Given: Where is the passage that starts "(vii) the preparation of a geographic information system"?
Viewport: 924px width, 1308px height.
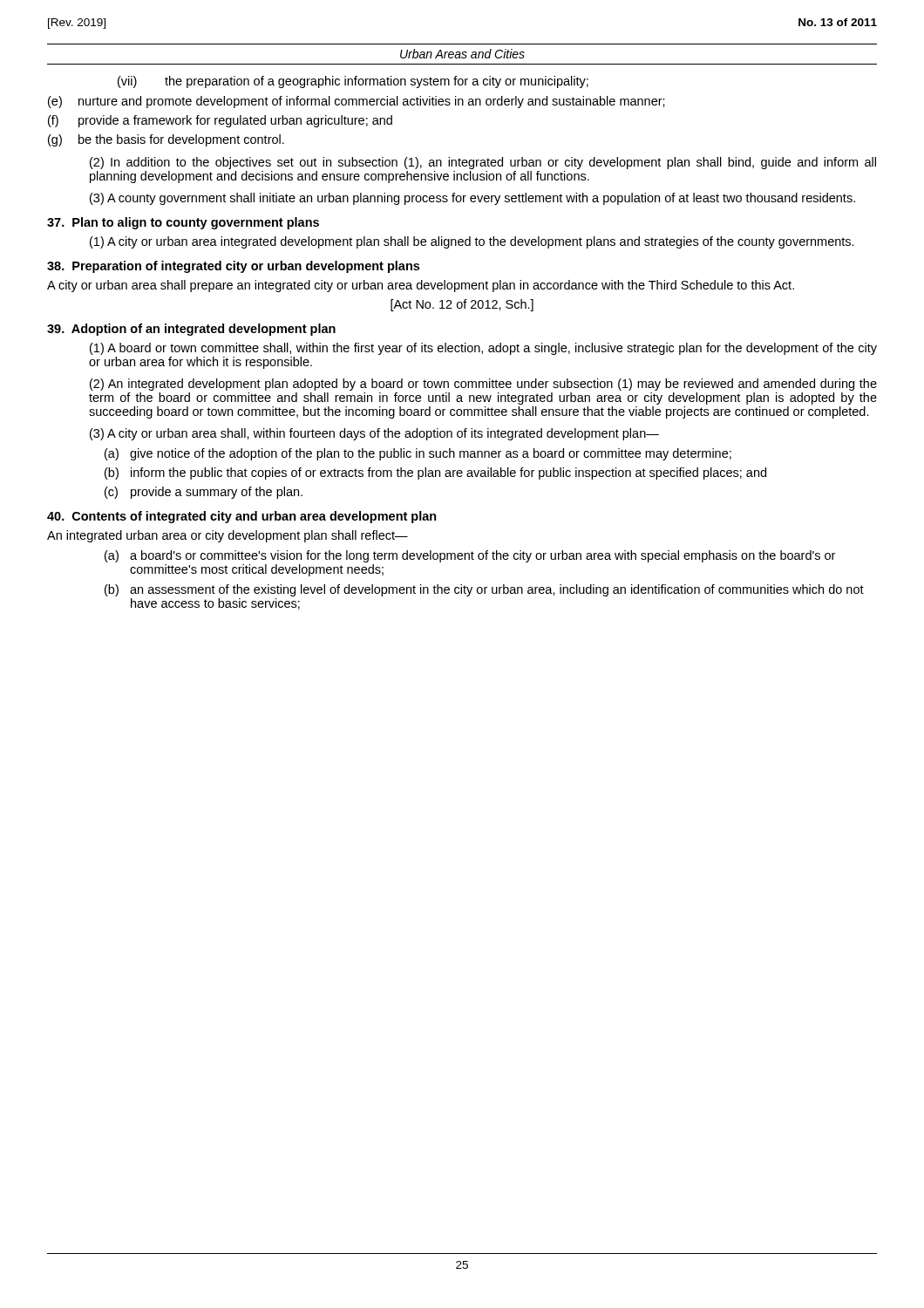Looking at the screenshot, I should [353, 81].
